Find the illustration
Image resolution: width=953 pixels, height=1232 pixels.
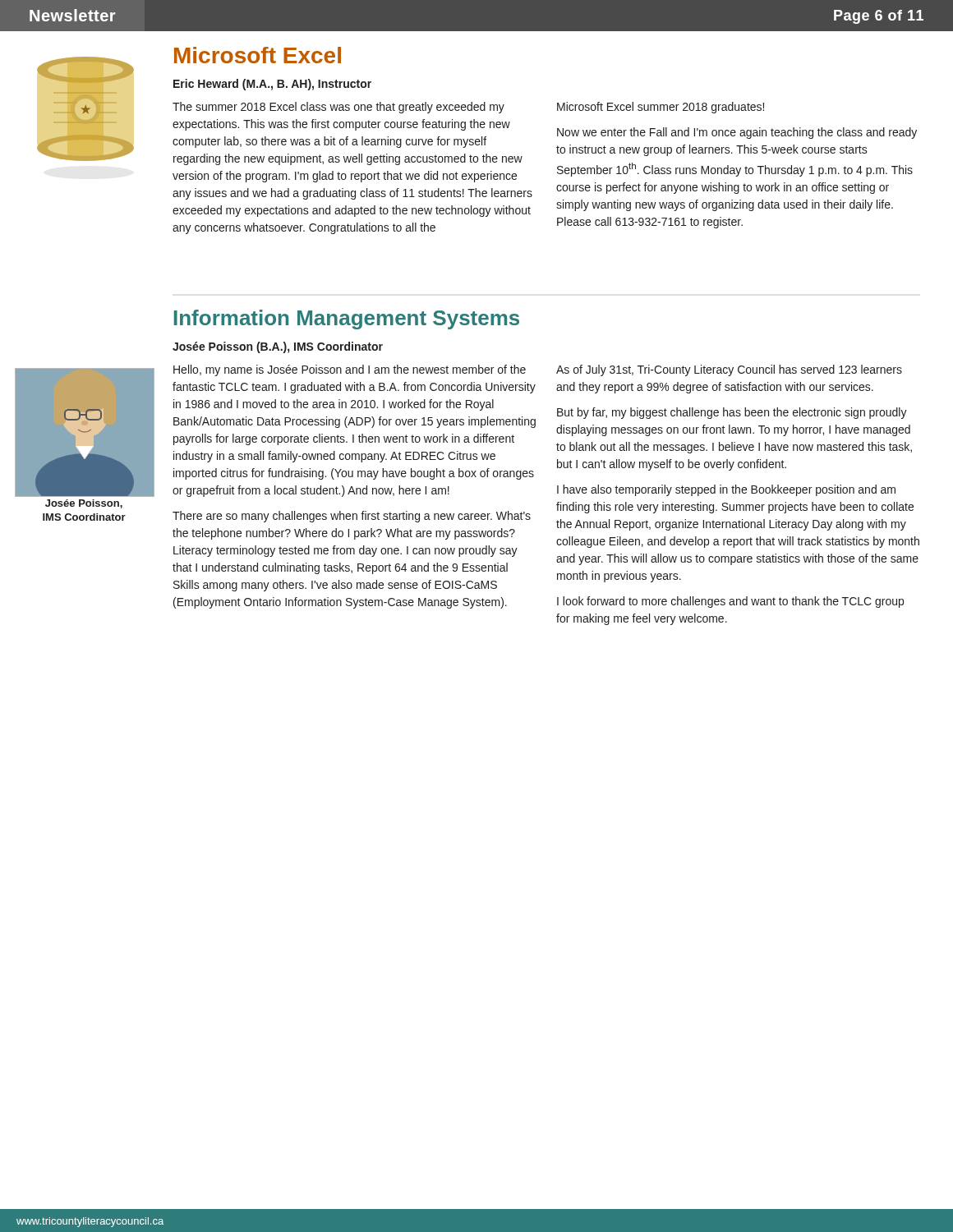click(x=86, y=113)
